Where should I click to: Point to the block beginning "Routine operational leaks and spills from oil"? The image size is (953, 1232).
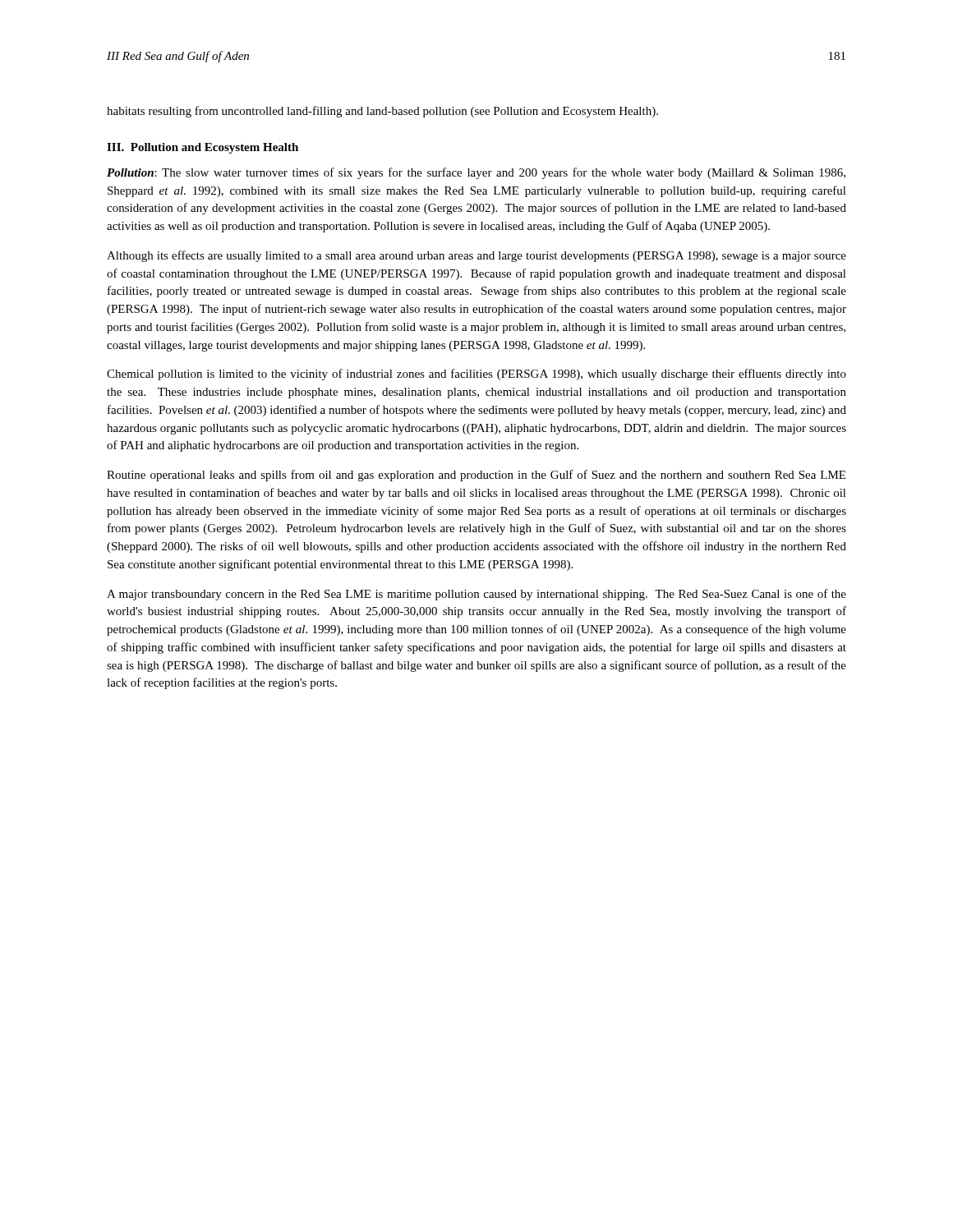[x=476, y=519]
